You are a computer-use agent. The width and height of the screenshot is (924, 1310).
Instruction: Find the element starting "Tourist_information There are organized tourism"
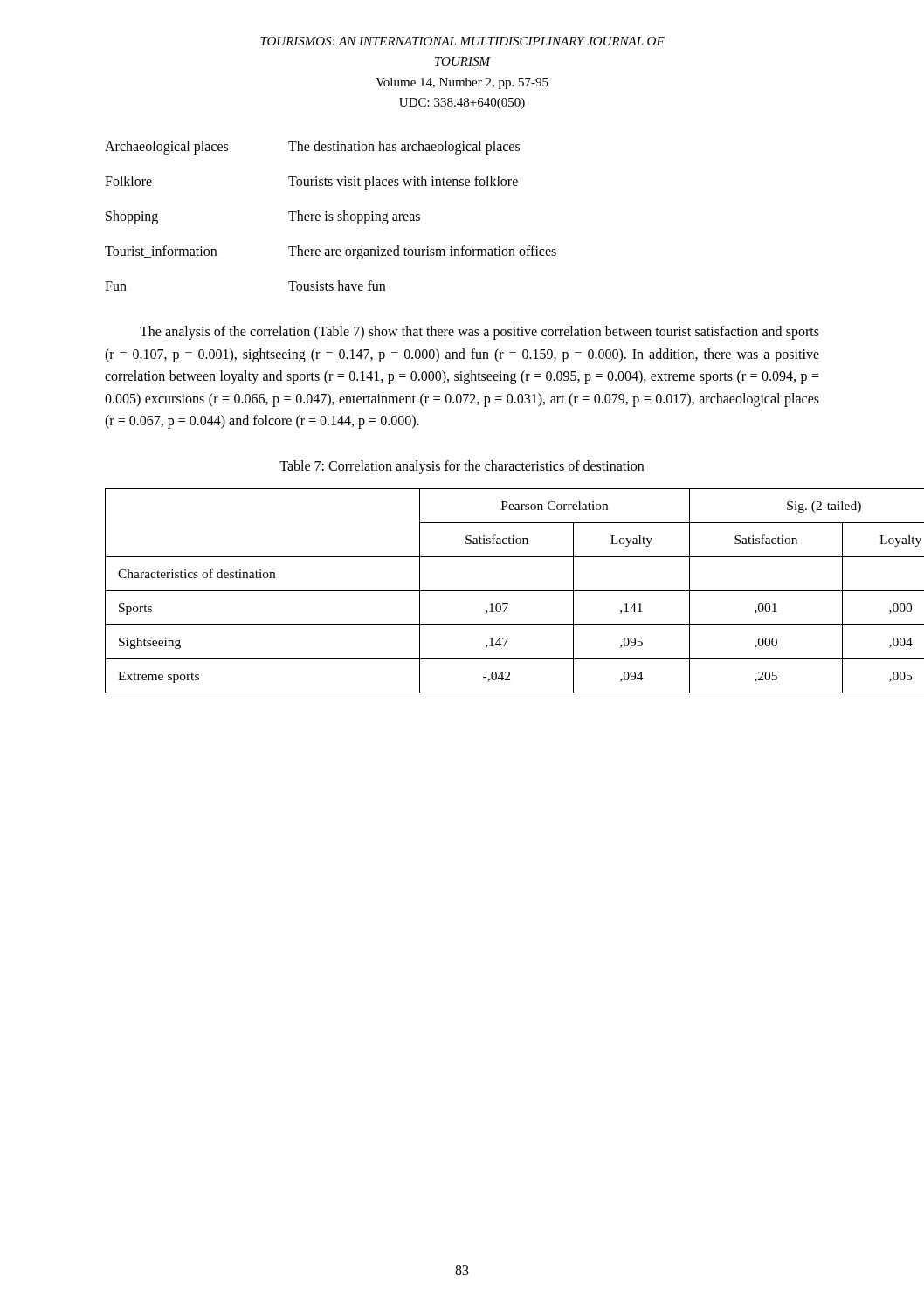(480, 252)
